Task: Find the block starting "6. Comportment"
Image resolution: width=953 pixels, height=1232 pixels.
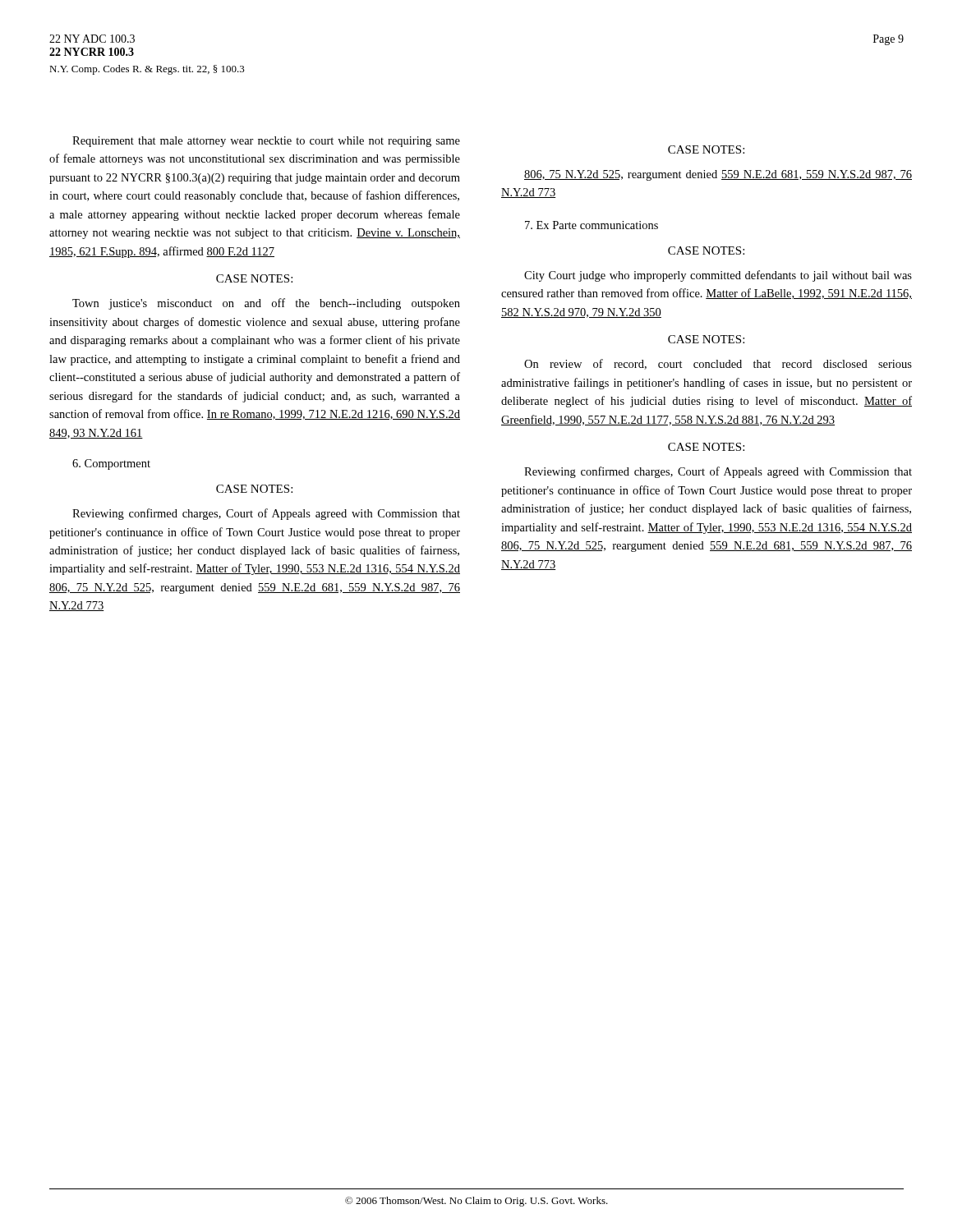Action: (111, 463)
